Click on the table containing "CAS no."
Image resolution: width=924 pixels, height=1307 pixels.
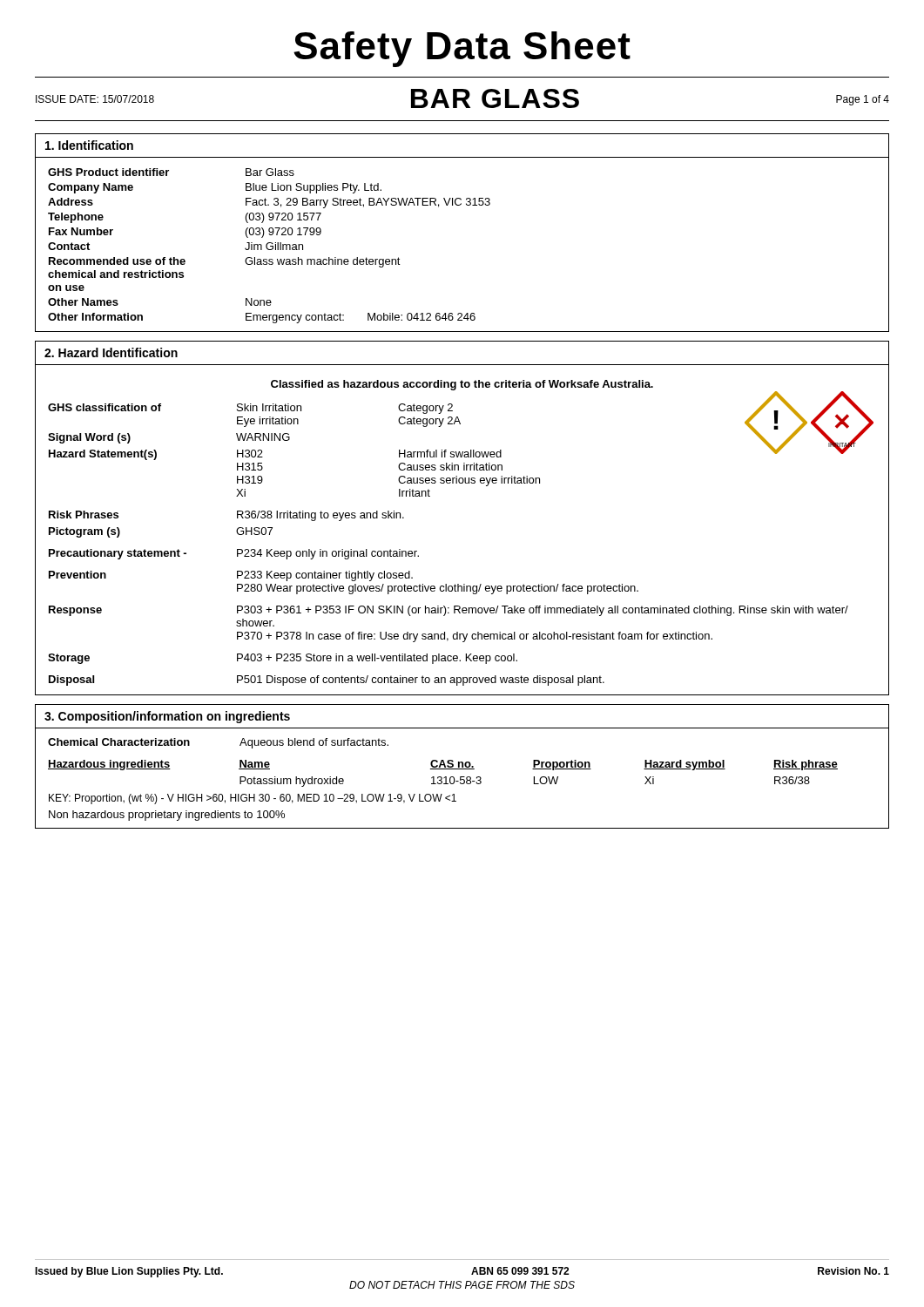[x=462, y=772]
